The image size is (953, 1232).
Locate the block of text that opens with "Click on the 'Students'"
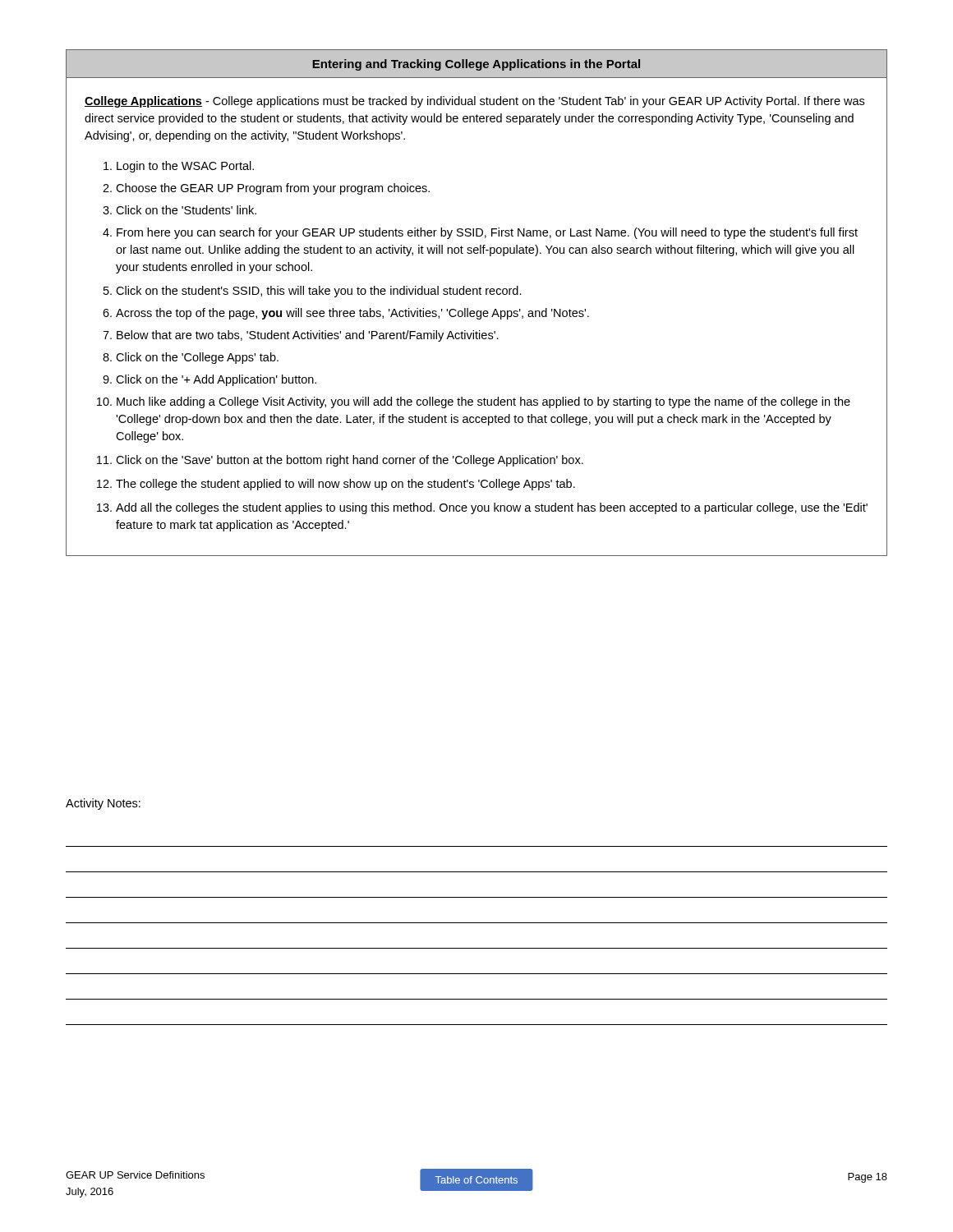coord(186,210)
